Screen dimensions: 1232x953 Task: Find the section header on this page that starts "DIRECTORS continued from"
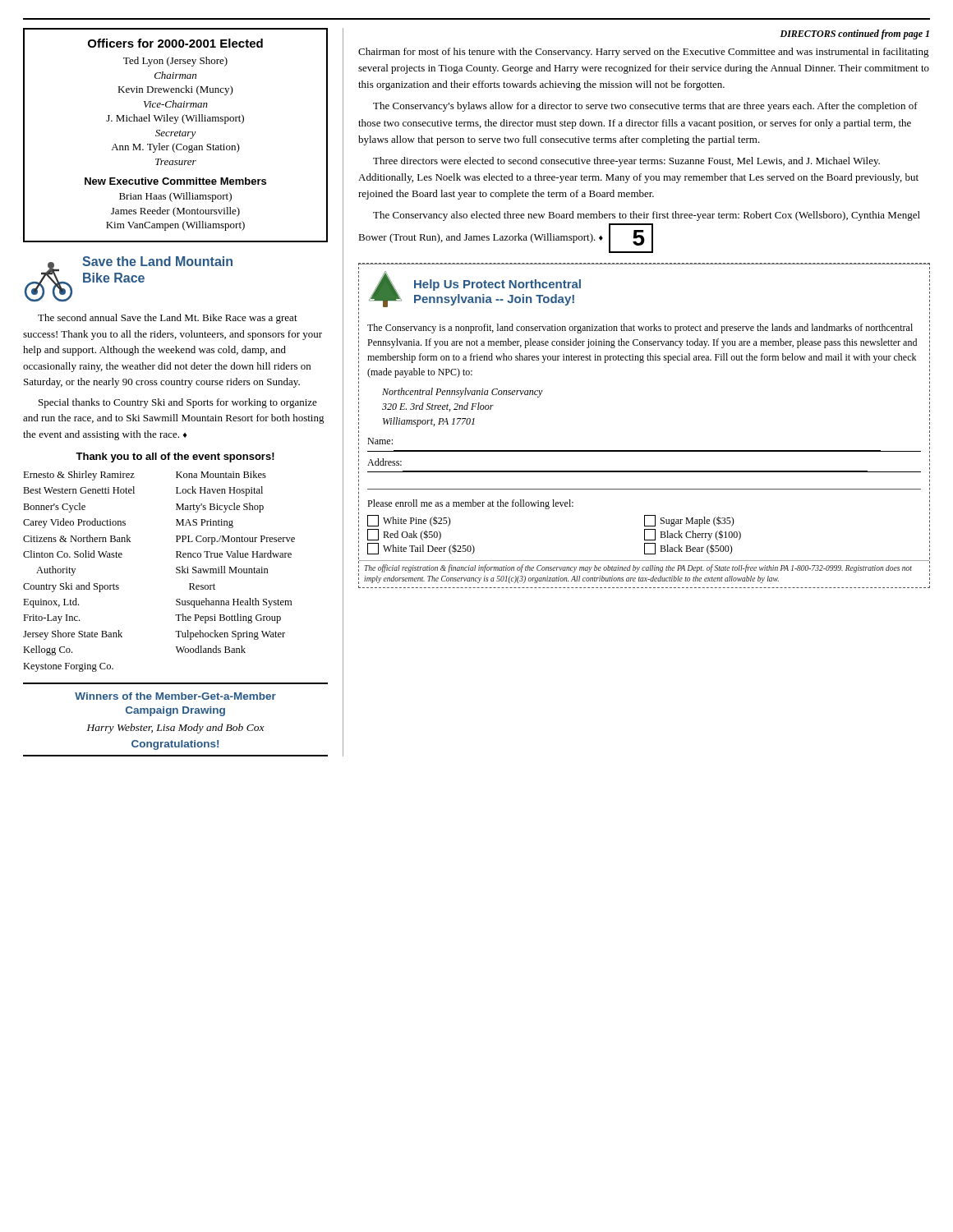coord(855,34)
